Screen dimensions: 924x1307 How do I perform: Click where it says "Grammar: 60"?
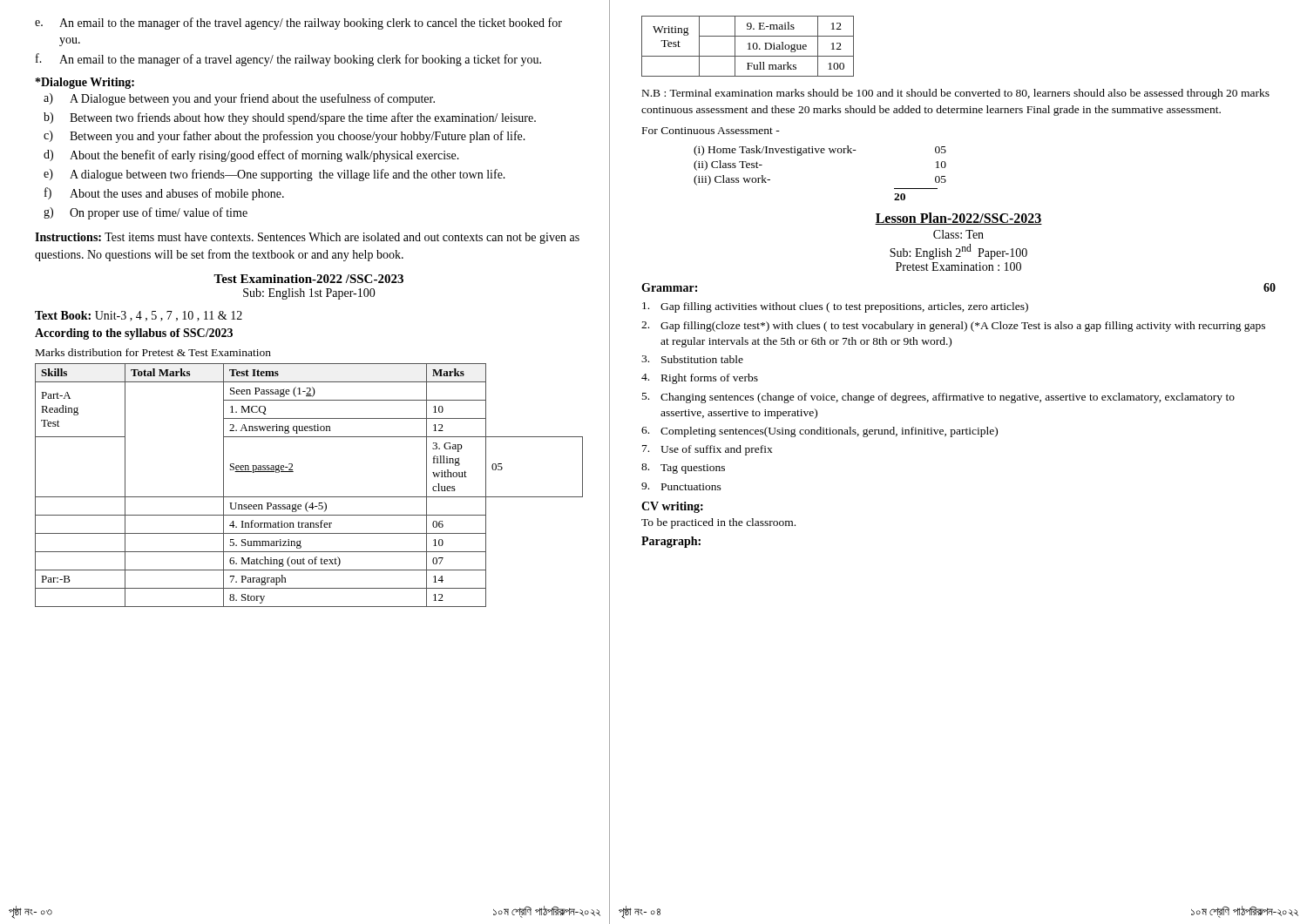point(661,287)
